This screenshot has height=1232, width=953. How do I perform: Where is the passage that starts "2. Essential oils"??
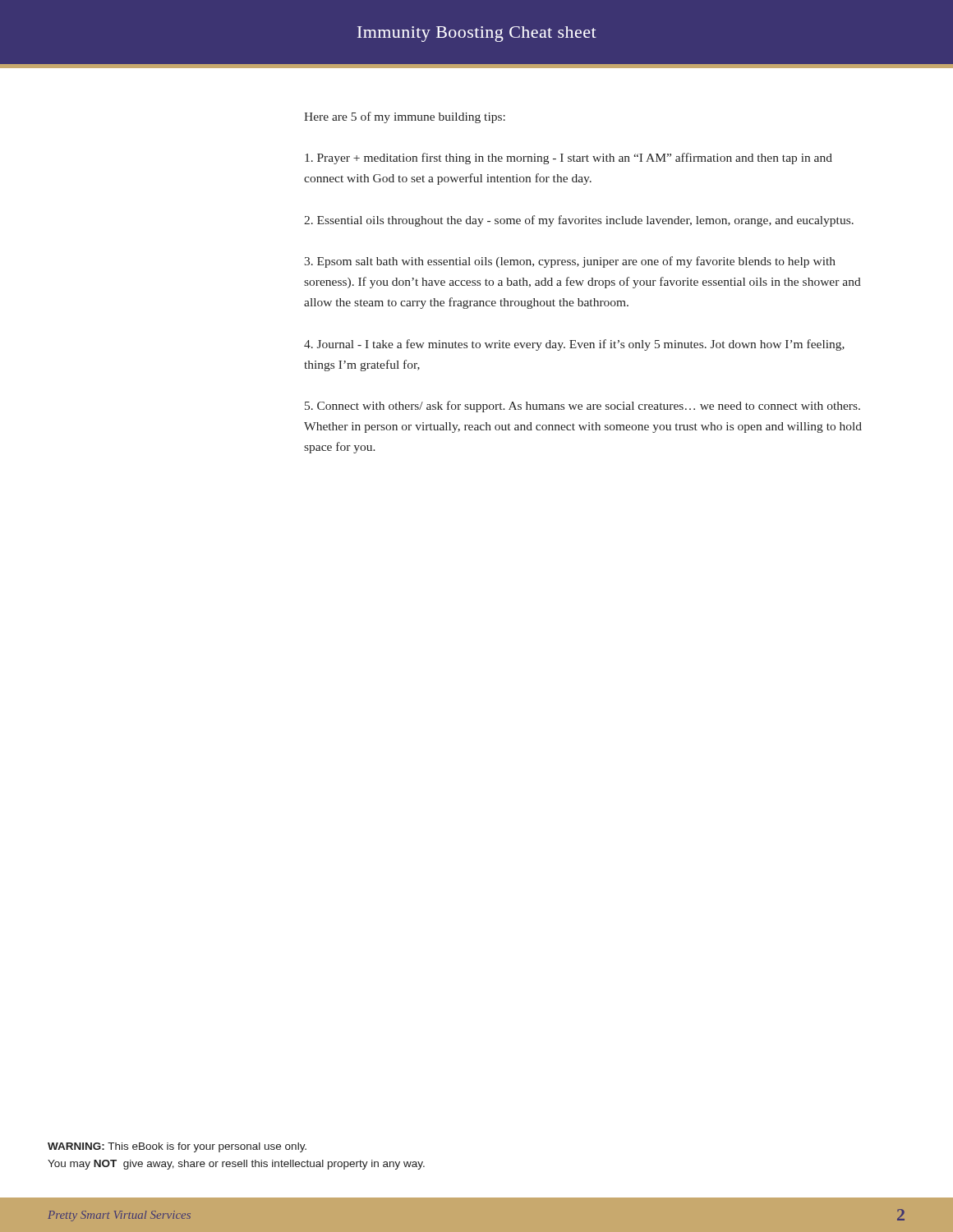point(579,219)
